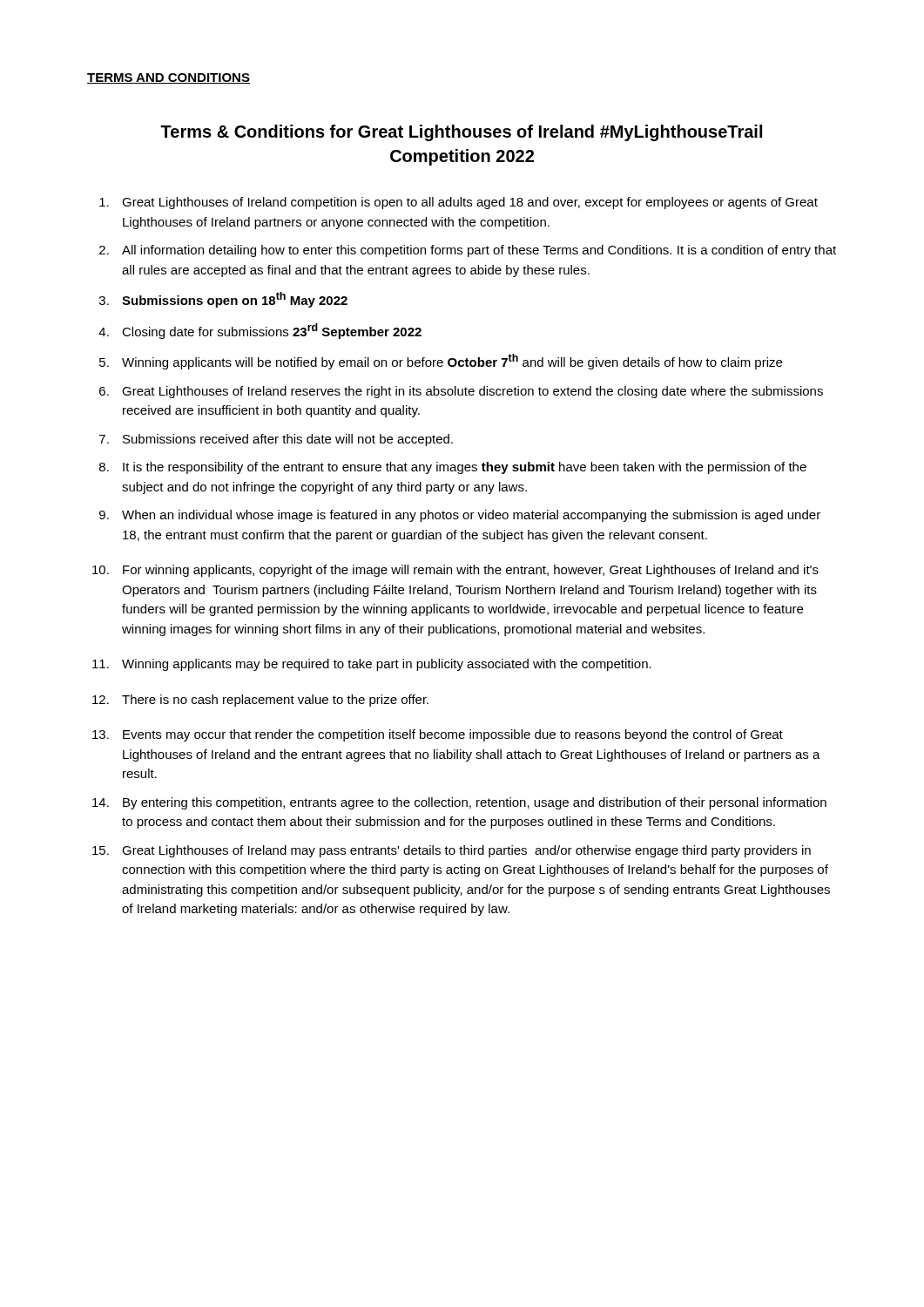Find the block starting "All information detailing how"

click(x=479, y=259)
